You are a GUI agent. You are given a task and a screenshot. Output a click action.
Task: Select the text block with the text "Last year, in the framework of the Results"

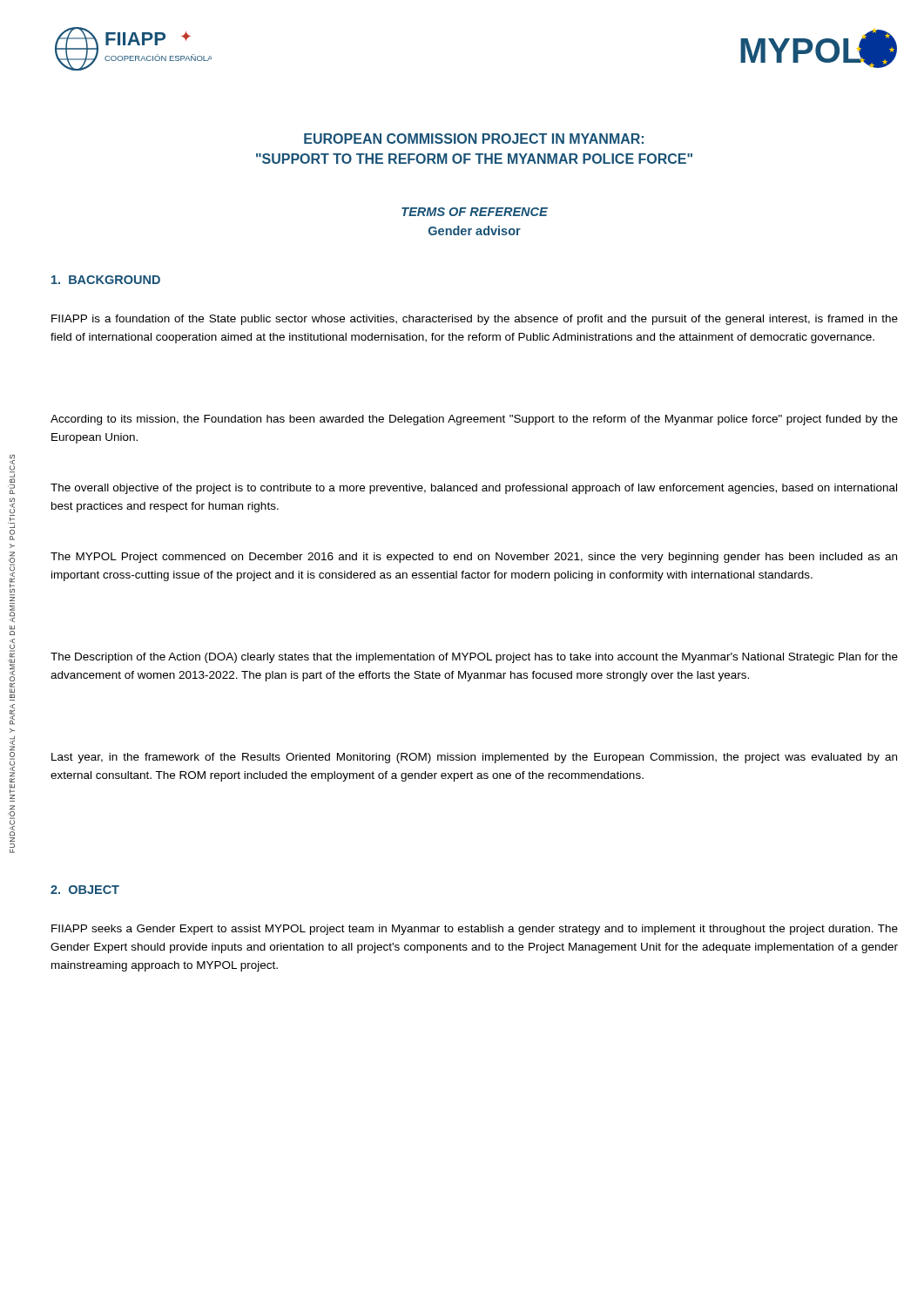click(474, 766)
